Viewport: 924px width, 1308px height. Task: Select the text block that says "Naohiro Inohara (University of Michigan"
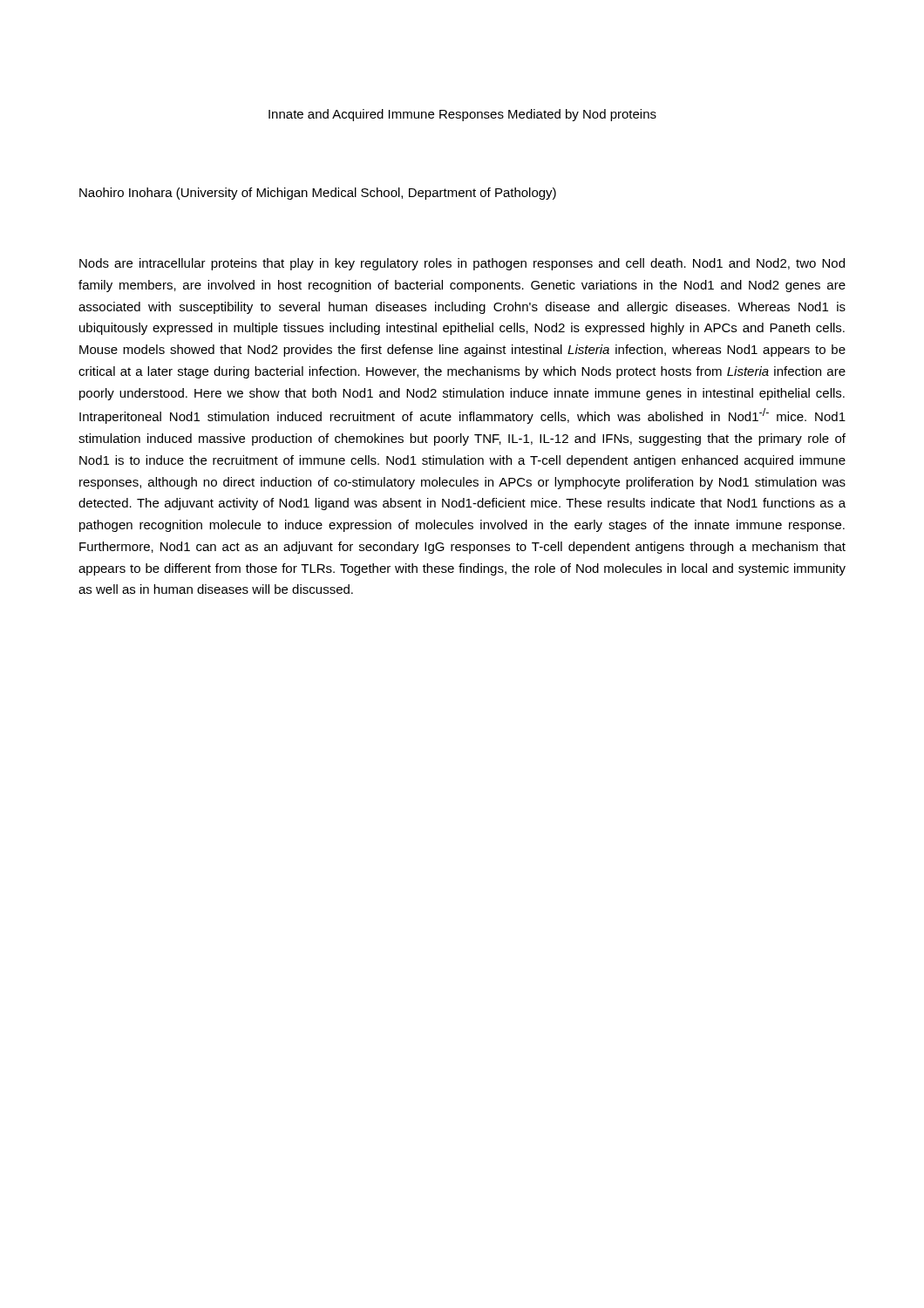(x=318, y=192)
